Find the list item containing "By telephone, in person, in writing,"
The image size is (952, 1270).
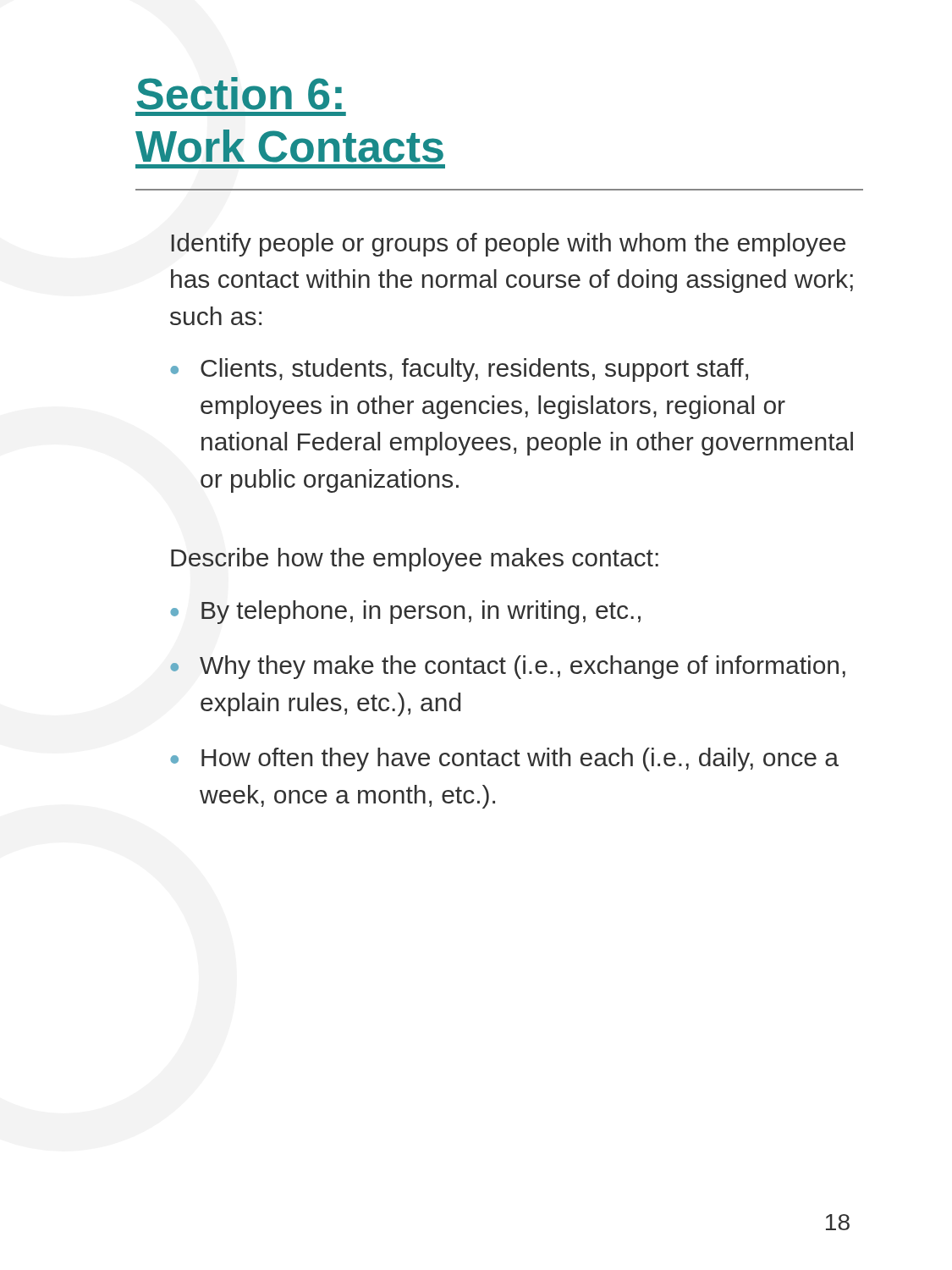421,610
